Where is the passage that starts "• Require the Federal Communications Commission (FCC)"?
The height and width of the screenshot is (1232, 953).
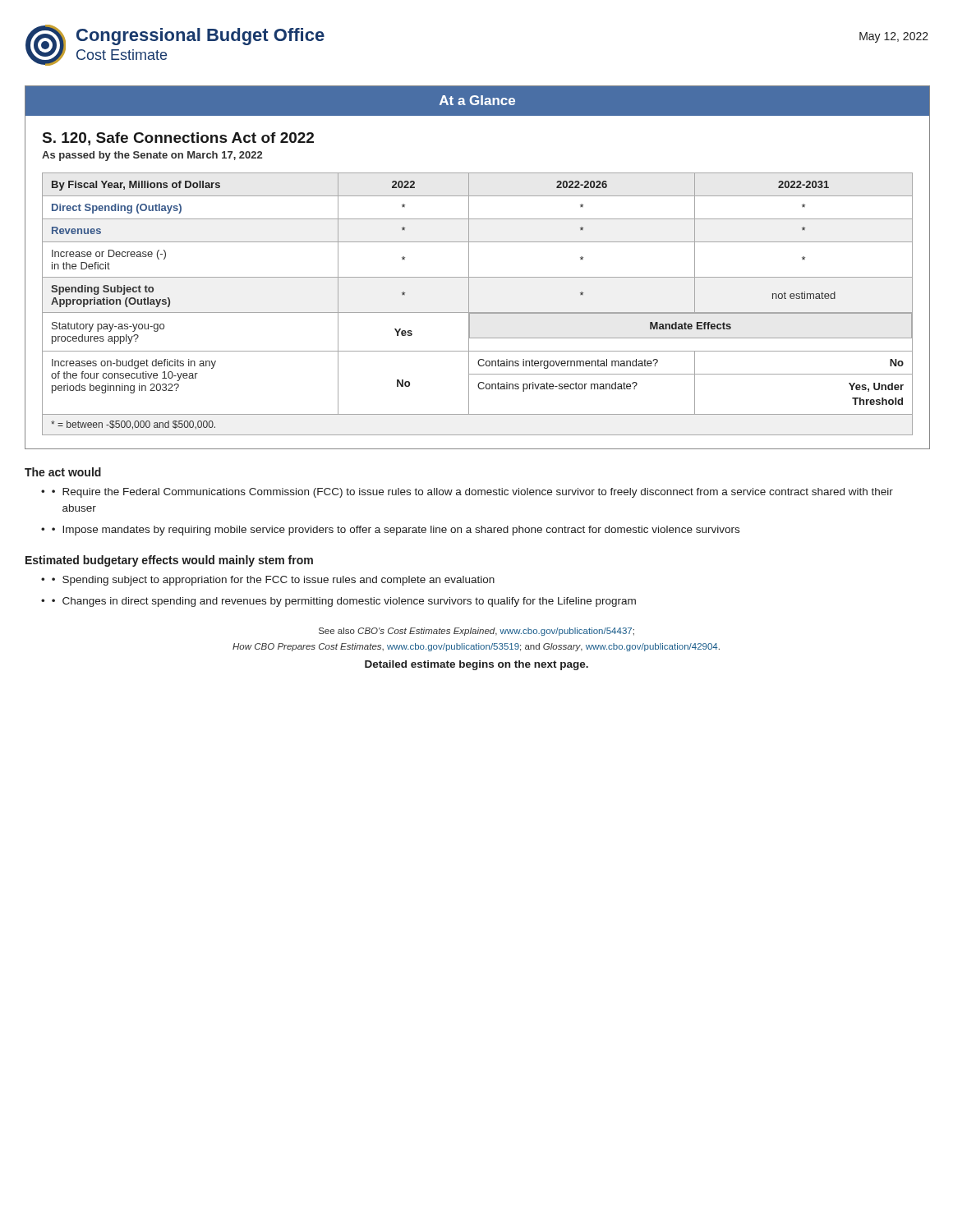[490, 500]
